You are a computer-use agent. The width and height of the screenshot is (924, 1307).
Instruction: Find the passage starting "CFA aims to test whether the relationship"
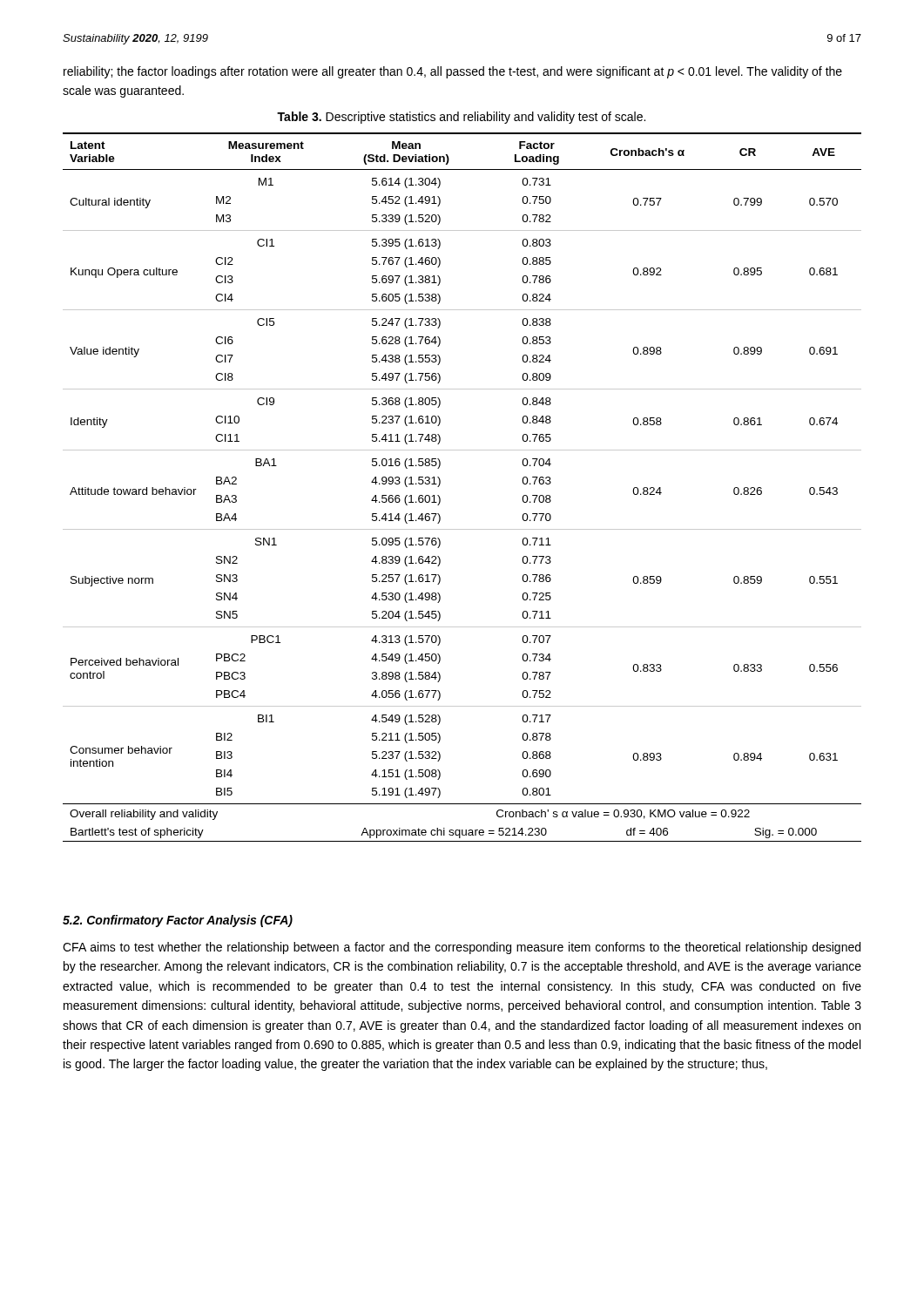[462, 1006]
